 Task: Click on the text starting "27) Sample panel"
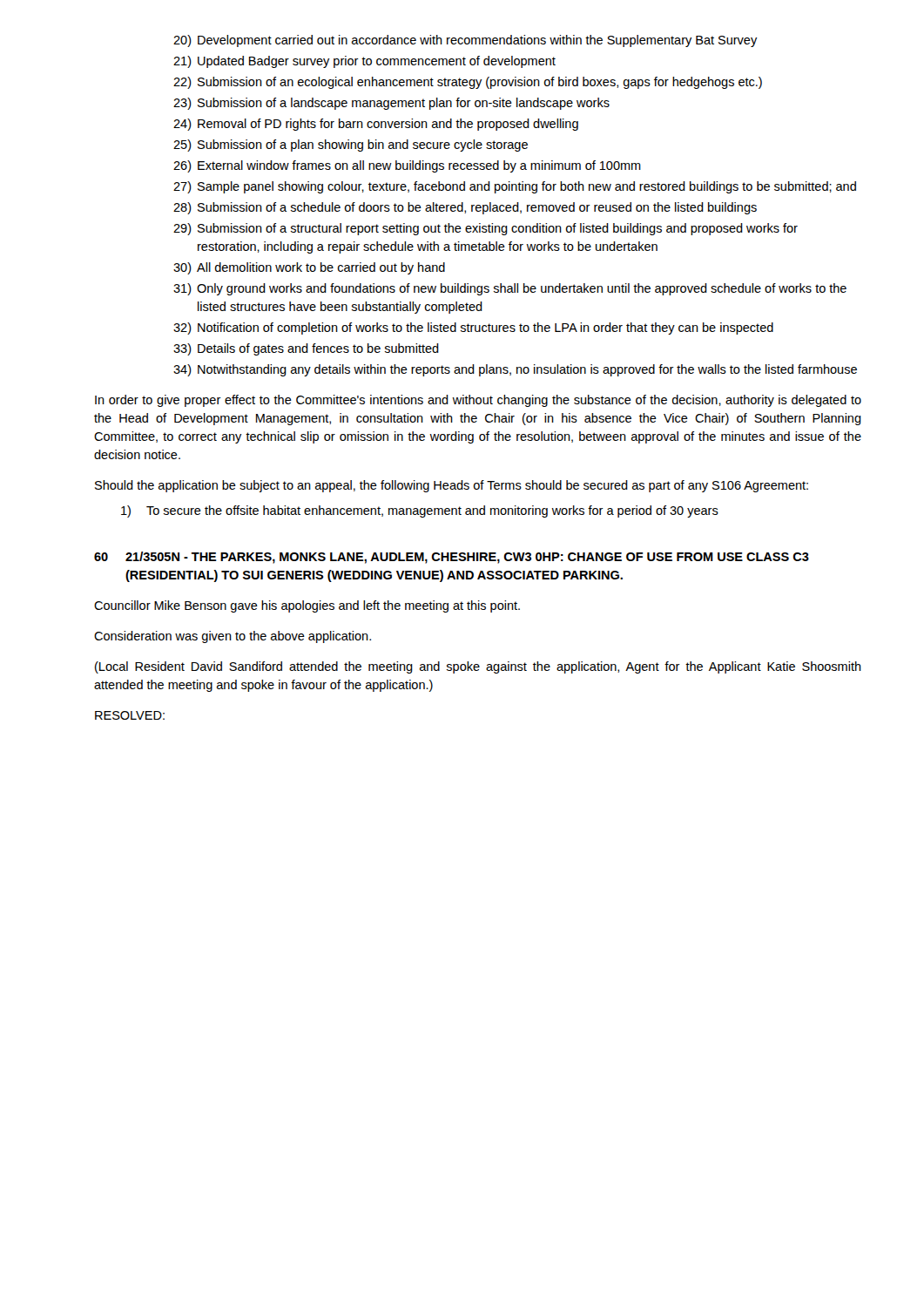504,187
